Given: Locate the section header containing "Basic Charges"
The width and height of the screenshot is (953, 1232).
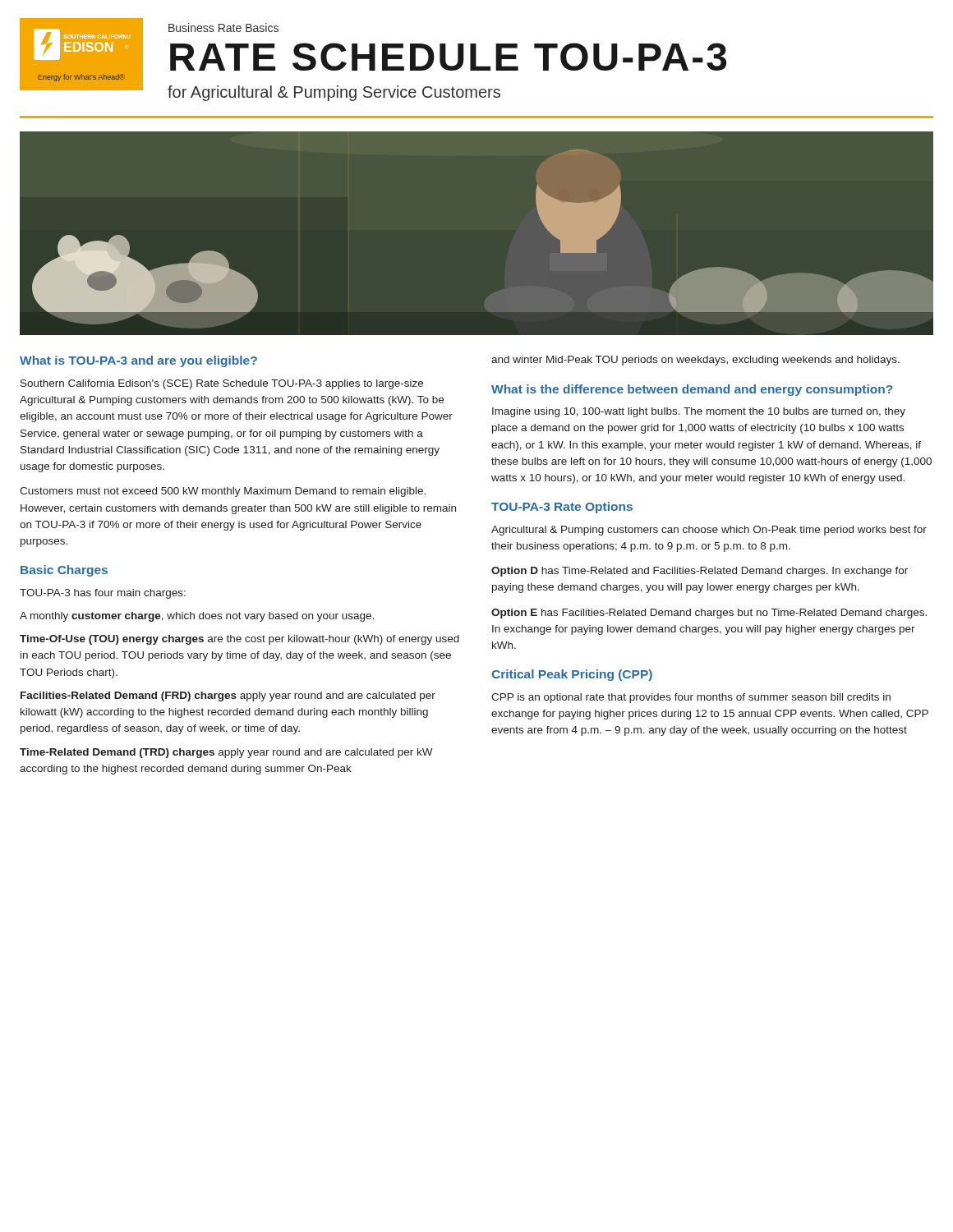Looking at the screenshot, I should [x=64, y=570].
